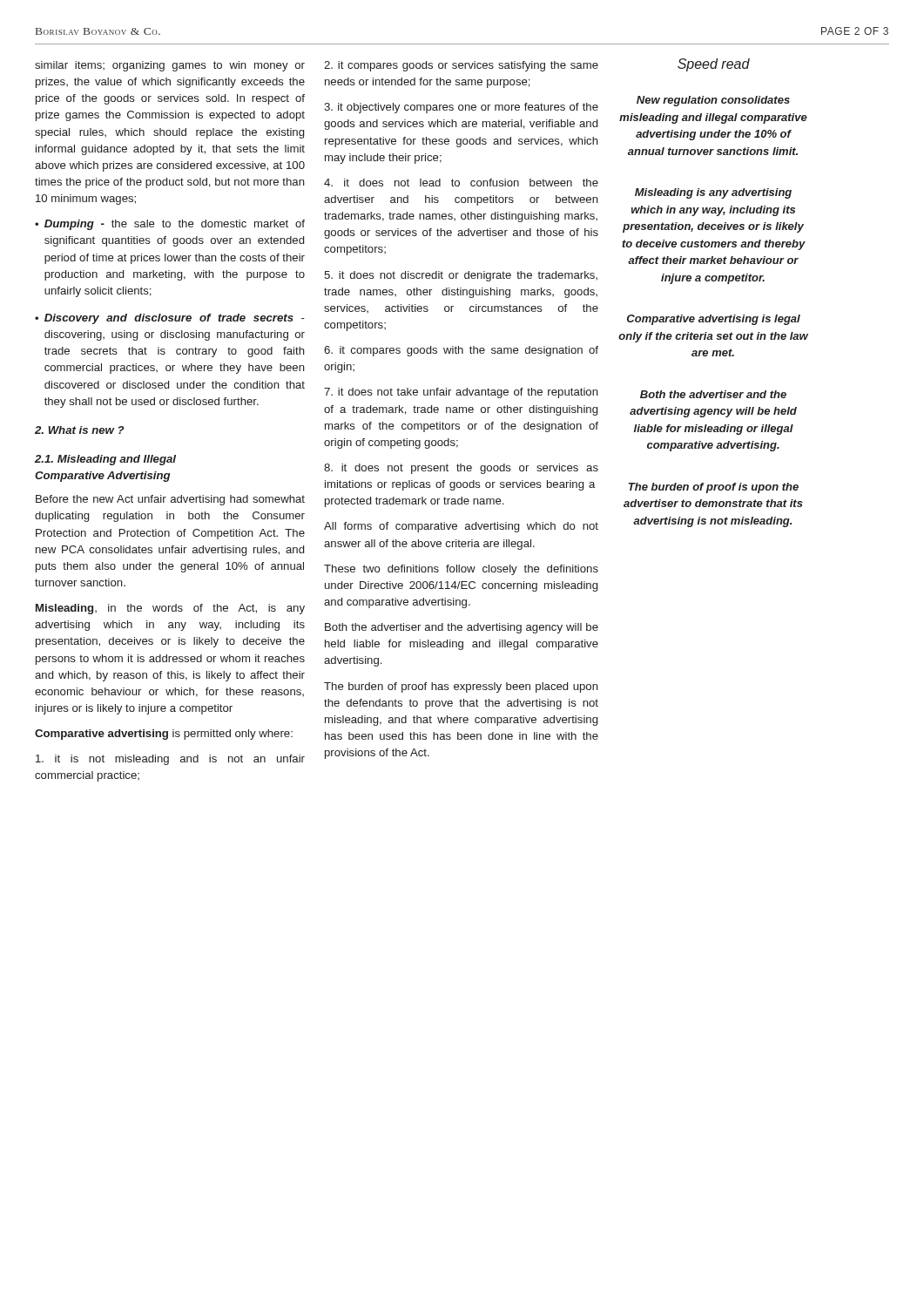Locate the text block that says "it compares goods or services satisfying the same"

pos(461,73)
